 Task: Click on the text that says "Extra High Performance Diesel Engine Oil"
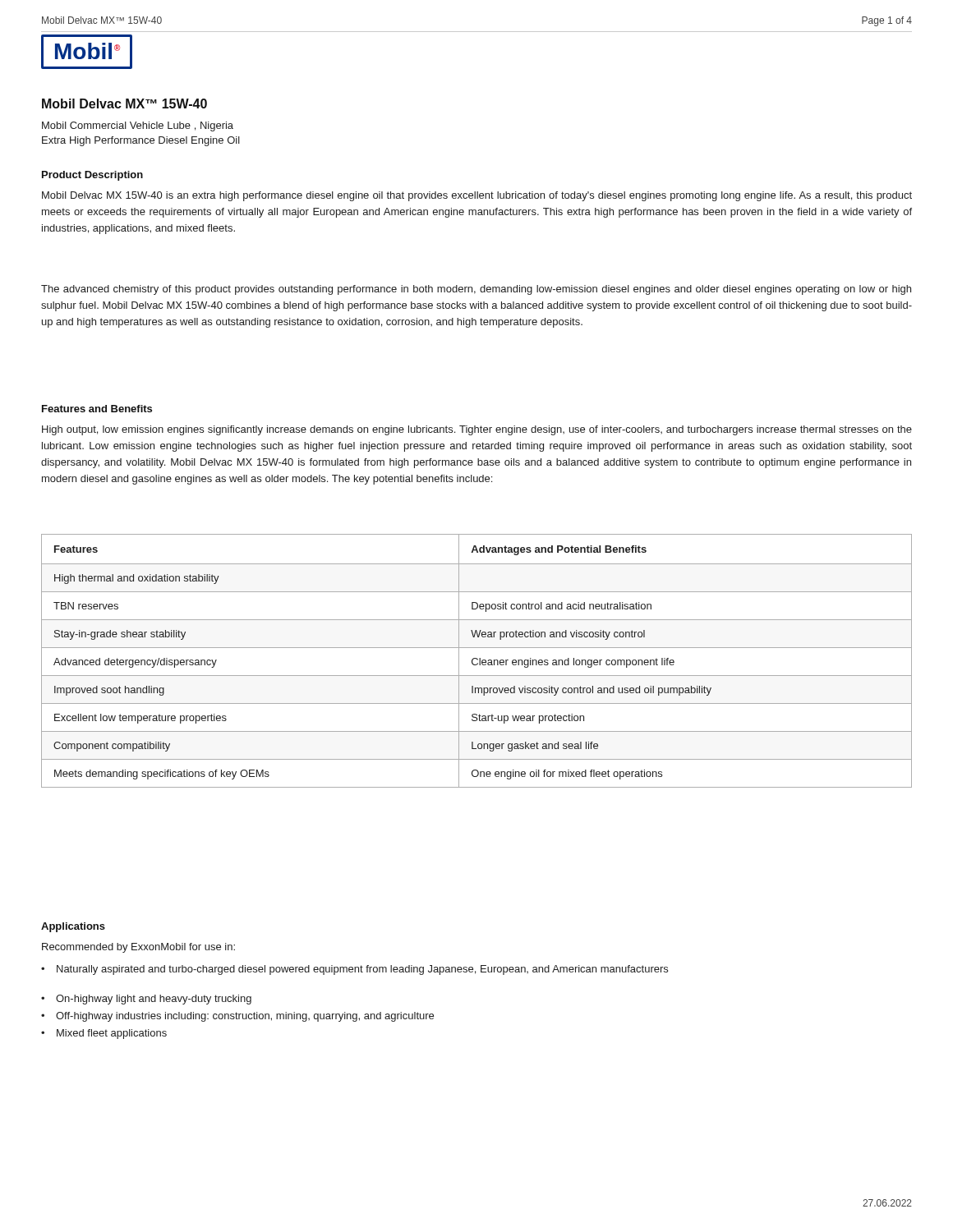point(141,140)
